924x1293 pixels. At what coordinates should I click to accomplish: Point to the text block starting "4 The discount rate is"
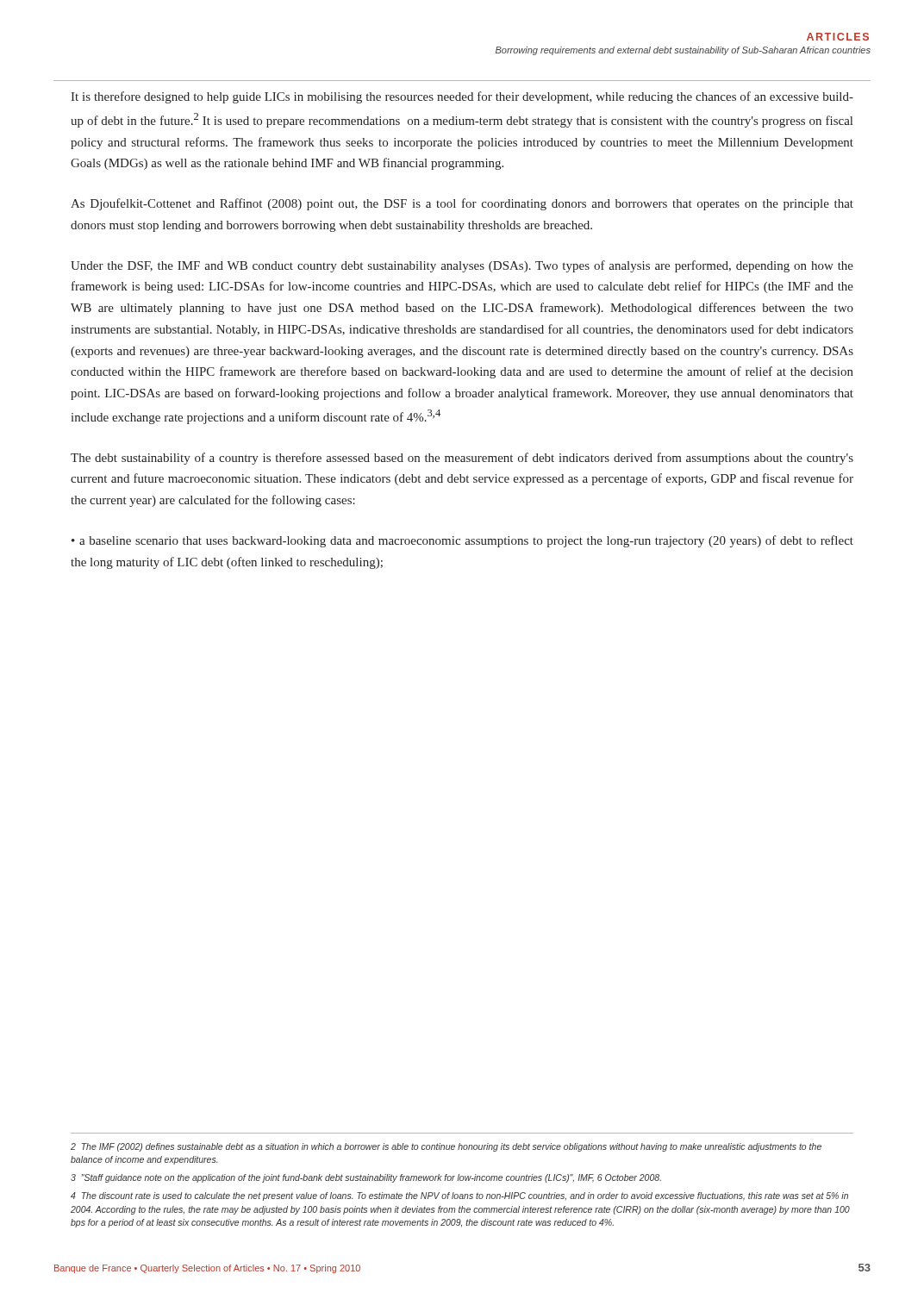point(460,1209)
